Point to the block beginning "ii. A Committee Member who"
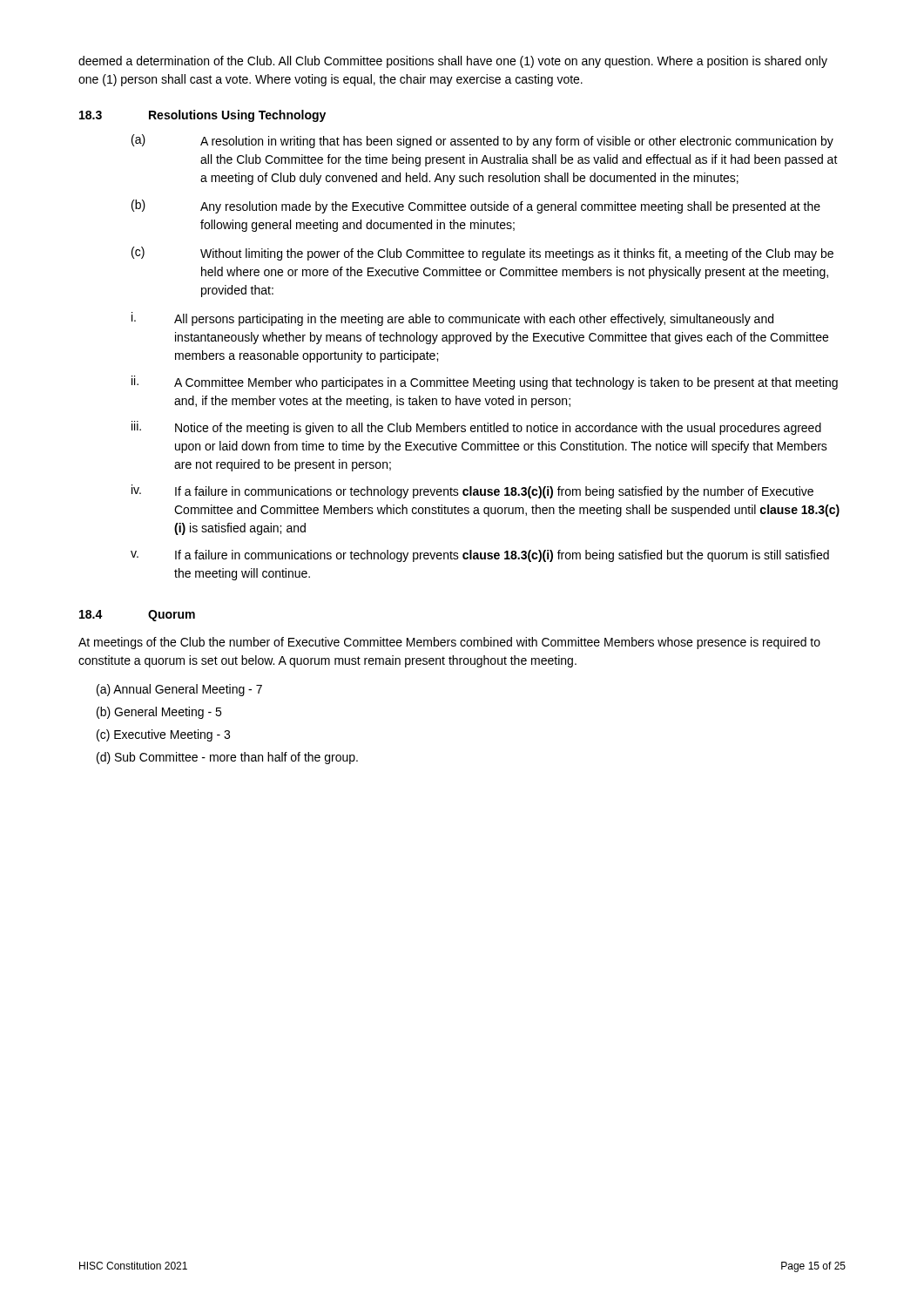 488,392
